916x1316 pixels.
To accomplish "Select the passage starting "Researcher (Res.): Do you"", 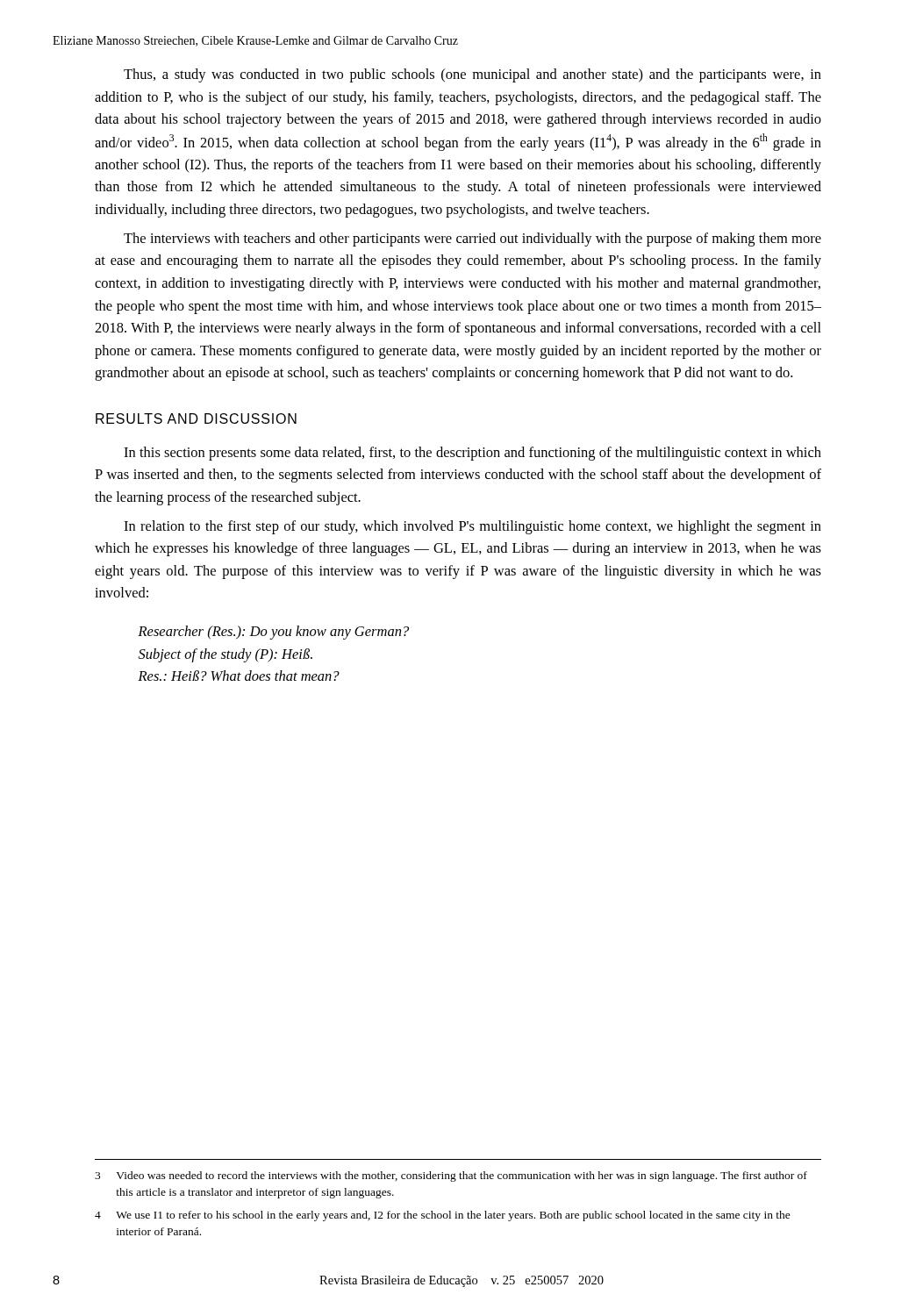I will [x=273, y=633].
